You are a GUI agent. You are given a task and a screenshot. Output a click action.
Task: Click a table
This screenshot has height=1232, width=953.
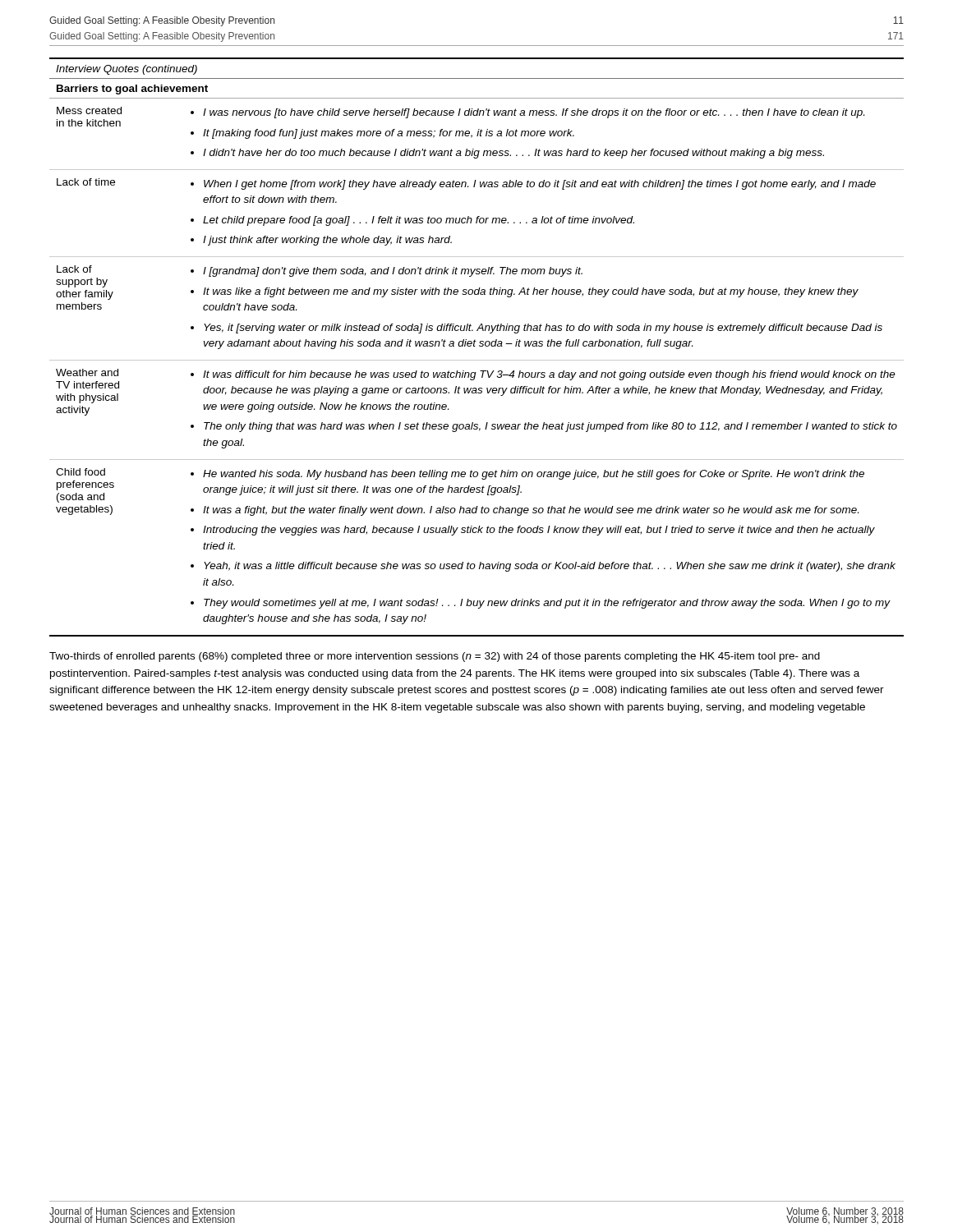[476, 347]
